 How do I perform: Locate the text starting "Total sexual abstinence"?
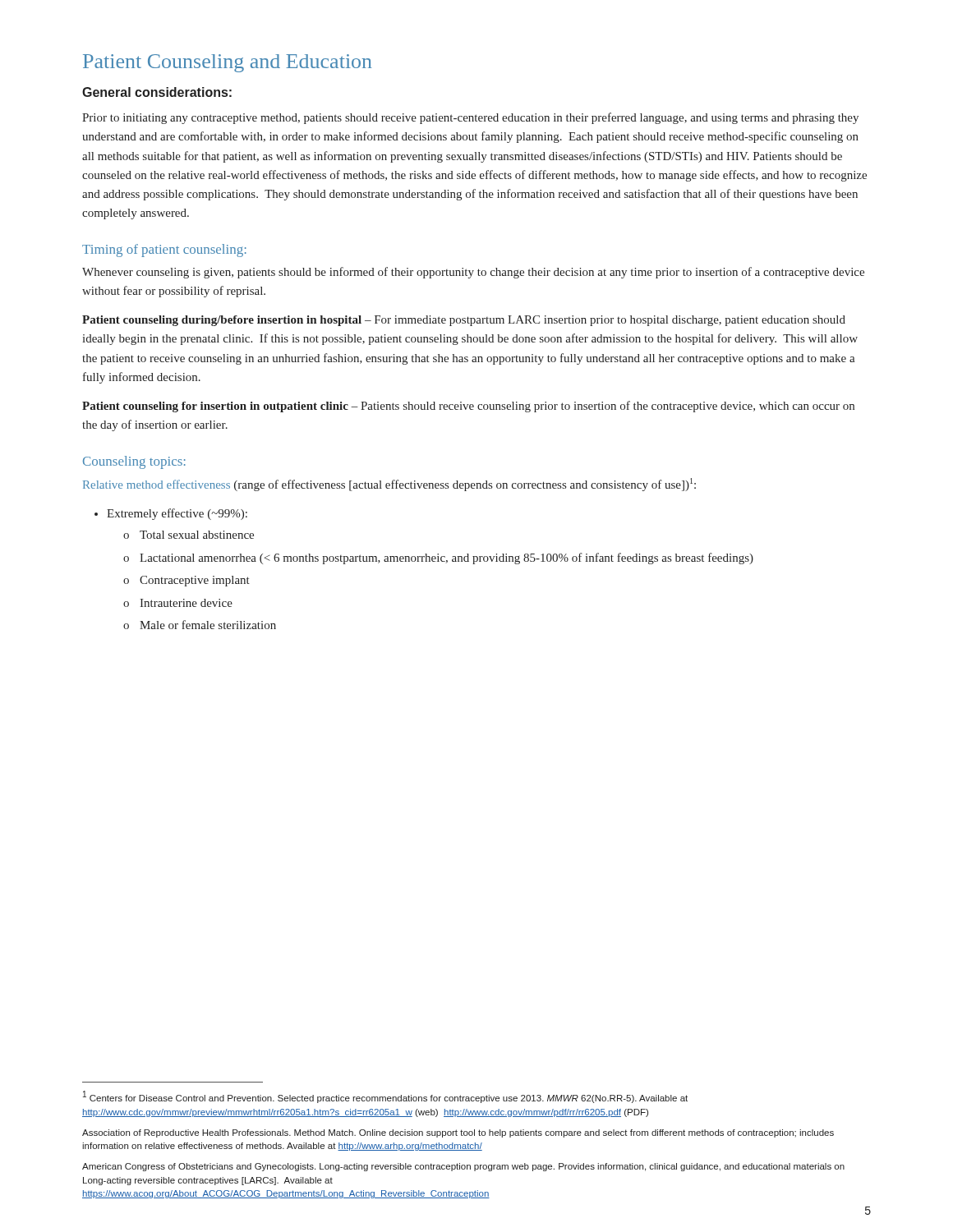[189, 535]
